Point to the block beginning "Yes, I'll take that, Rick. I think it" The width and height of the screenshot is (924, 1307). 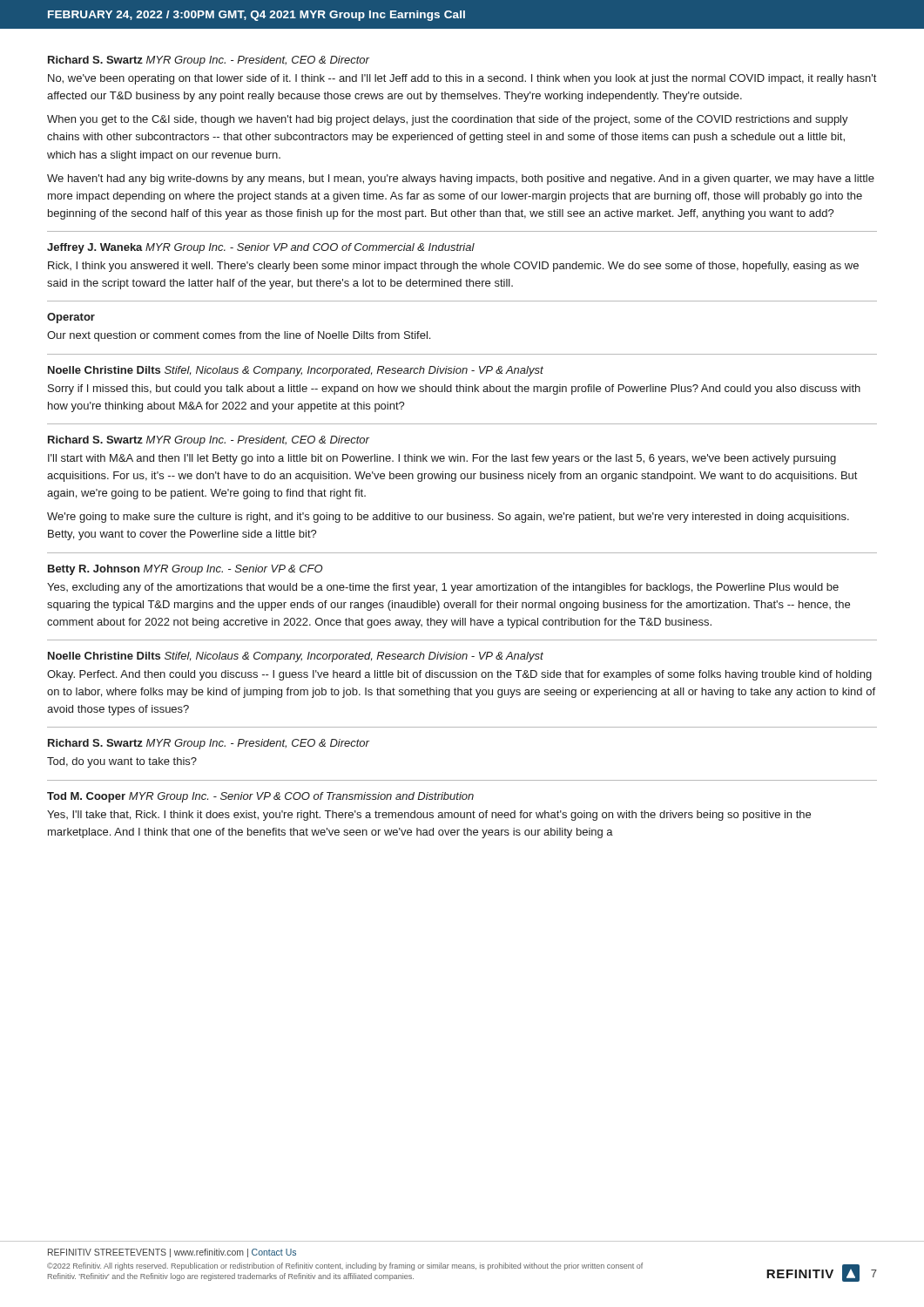click(429, 823)
